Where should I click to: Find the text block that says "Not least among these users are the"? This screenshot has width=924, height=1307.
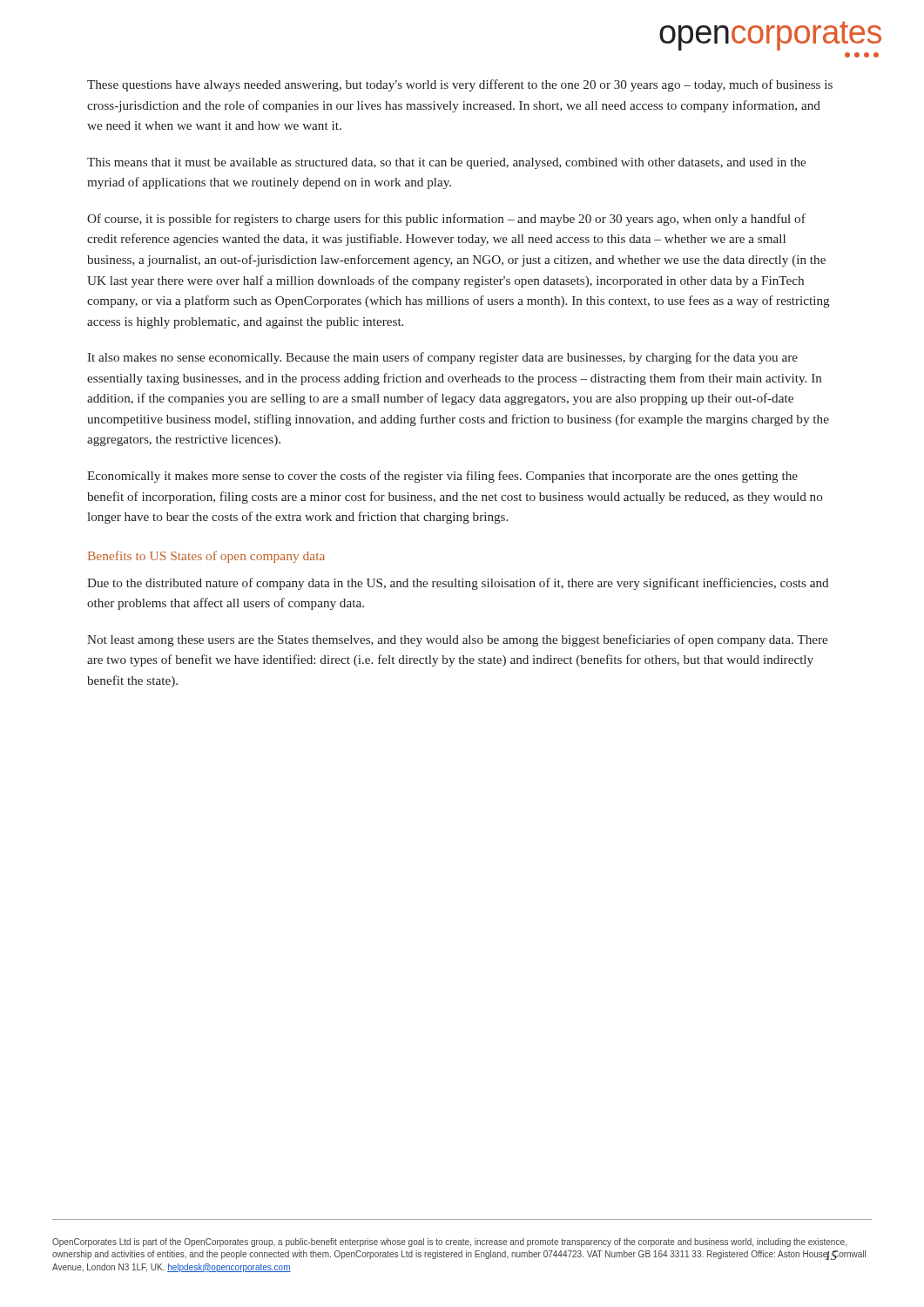click(458, 660)
